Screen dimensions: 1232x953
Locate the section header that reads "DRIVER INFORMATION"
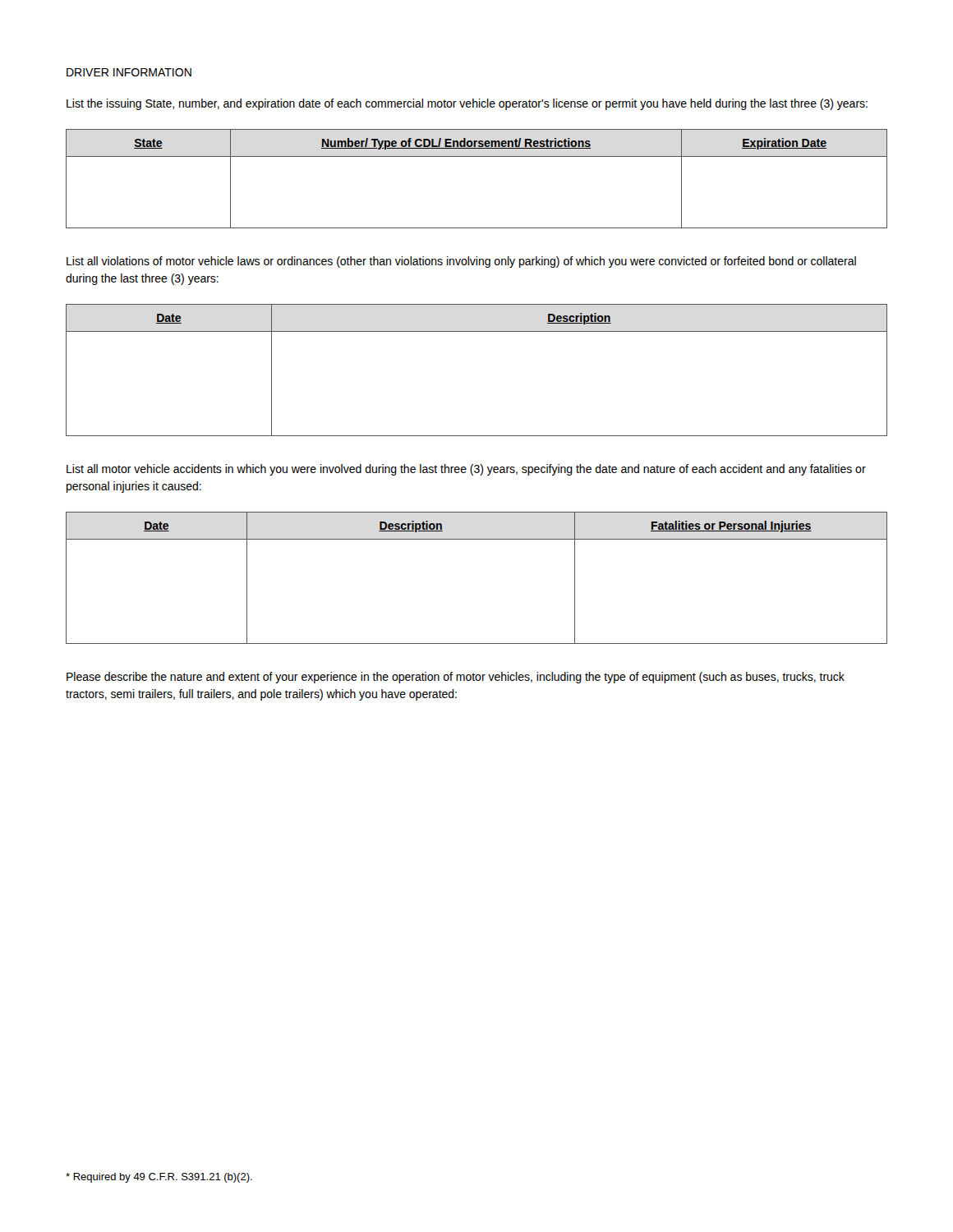pos(129,72)
